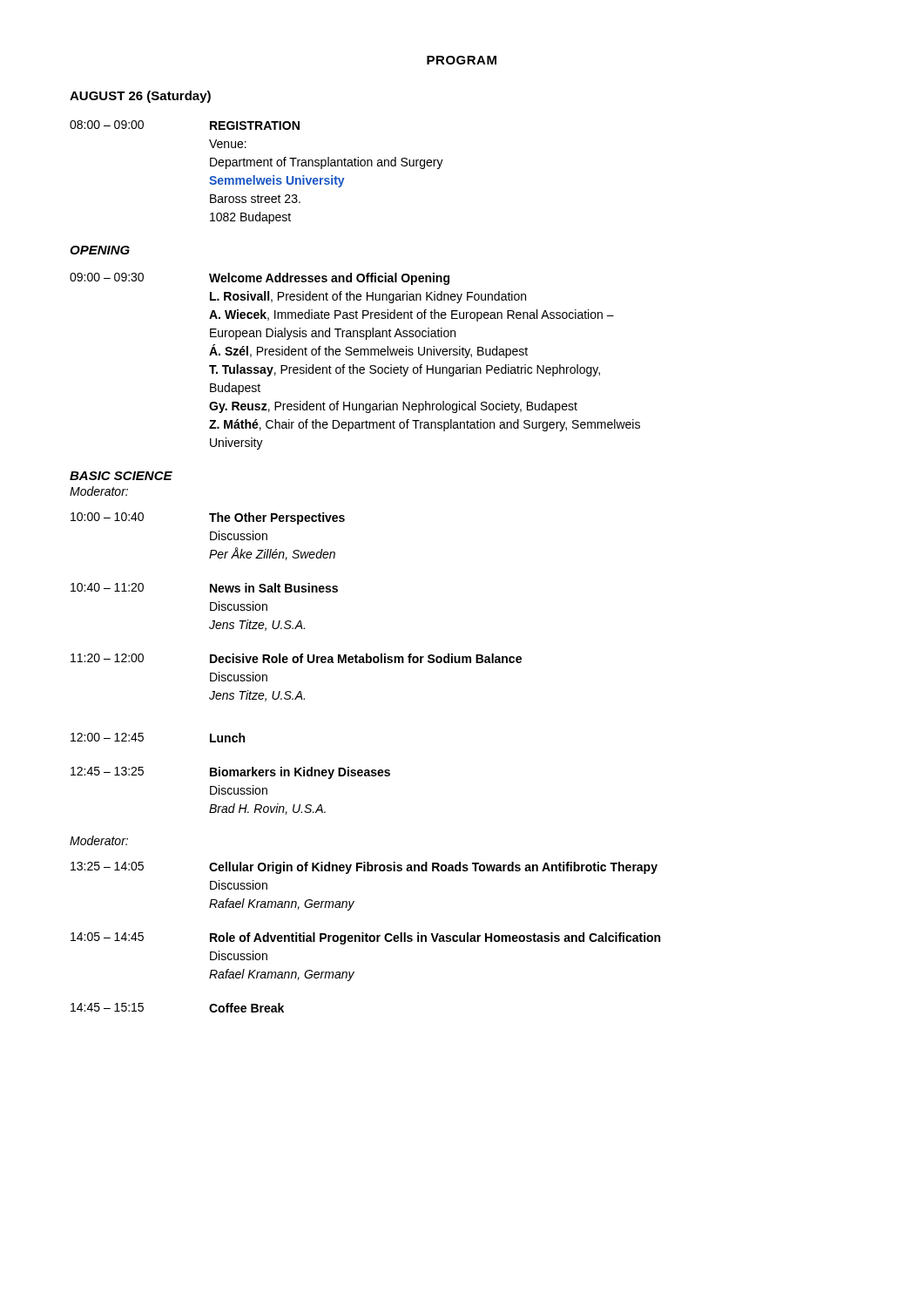Select the text block containing "14:45 – 15:15"
This screenshot has width=924, height=1307.
click(97, 1007)
